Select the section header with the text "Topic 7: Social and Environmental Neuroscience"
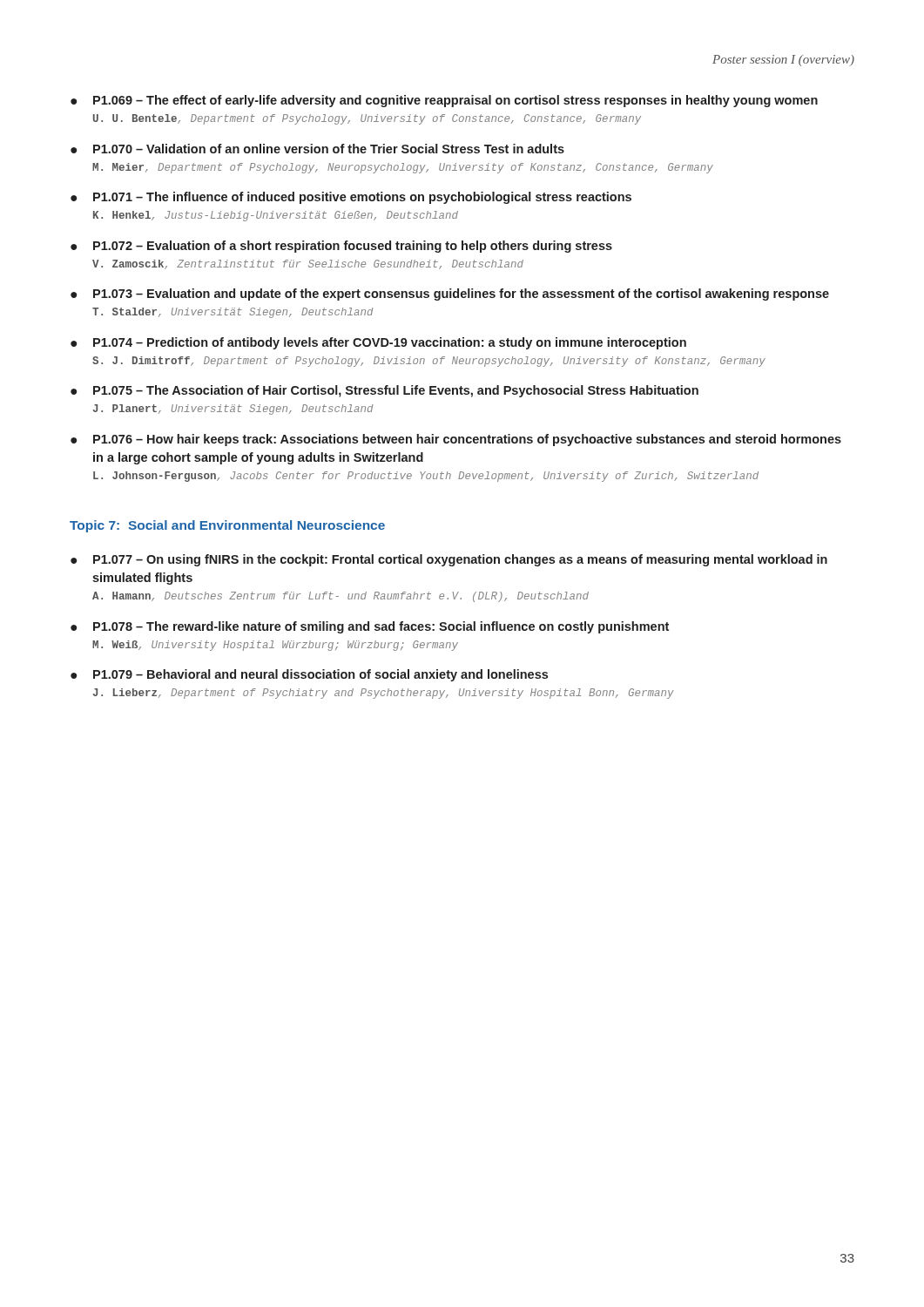Image resolution: width=924 pixels, height=1307 pixels. coord(227,525)
